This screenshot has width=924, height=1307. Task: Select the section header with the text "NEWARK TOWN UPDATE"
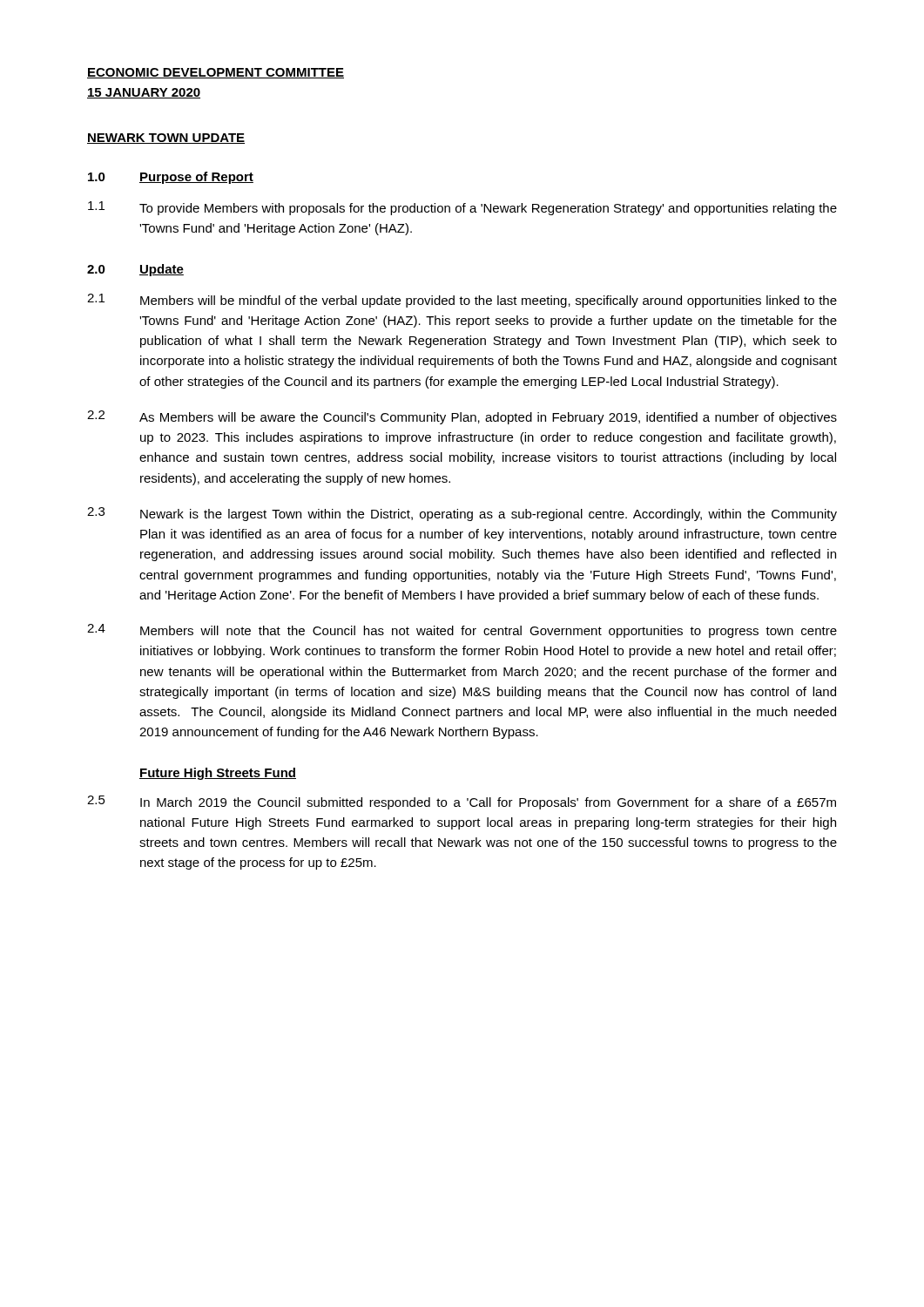pyautogui.click(x=166, y=137)
